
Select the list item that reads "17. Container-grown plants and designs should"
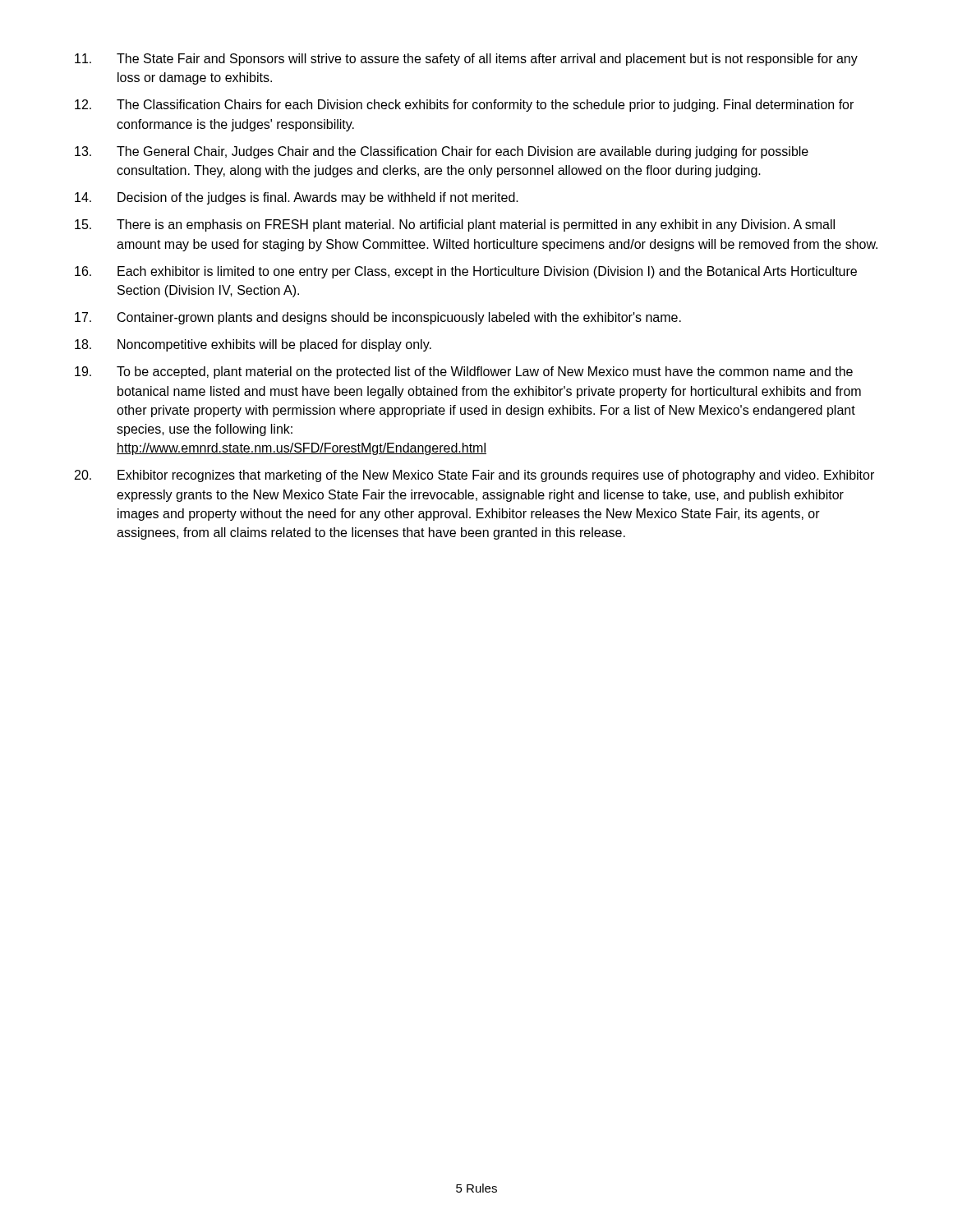(x=476, y=318)
